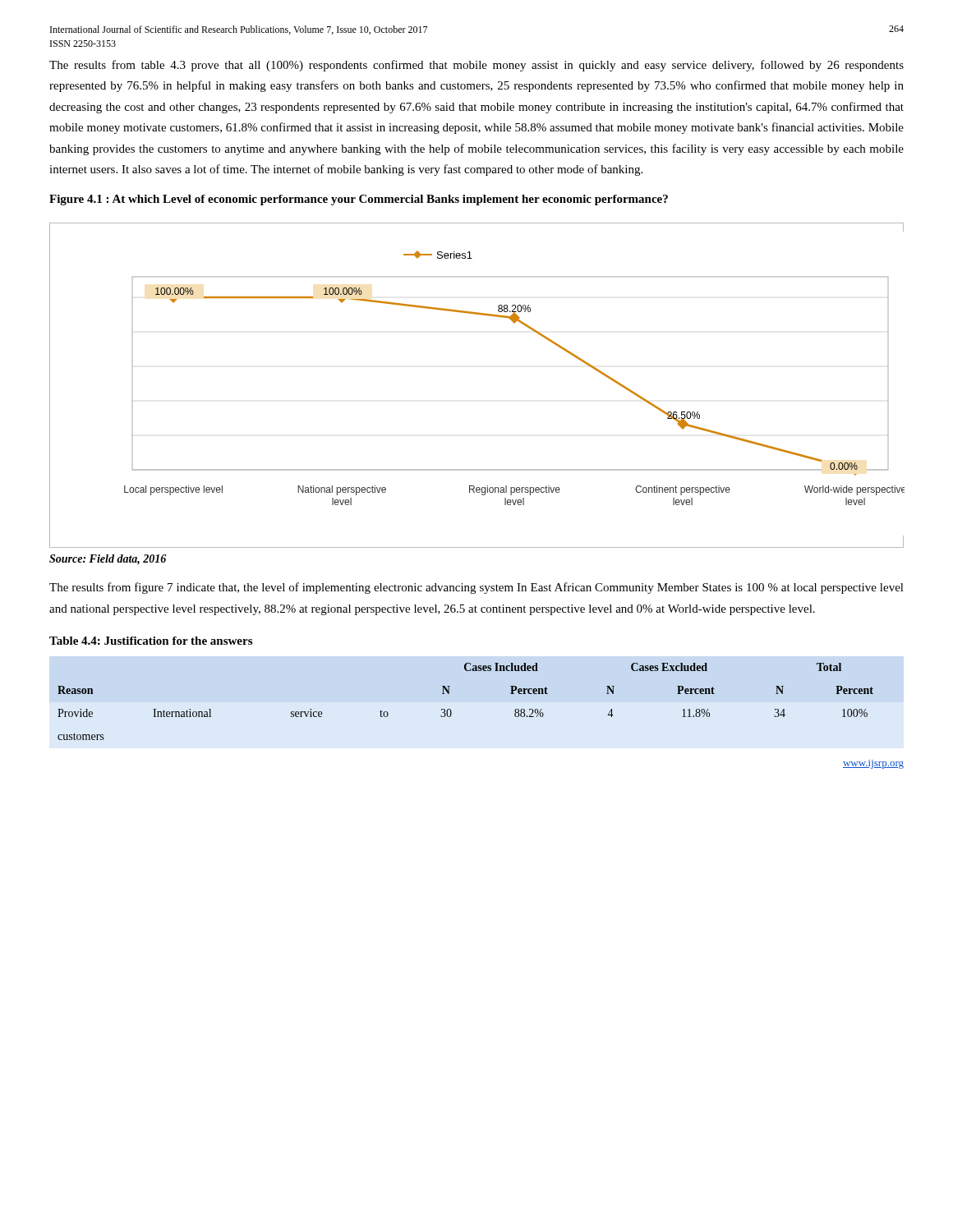Locate the line chart
The image size is (953, 1232).
pos(476,385)
